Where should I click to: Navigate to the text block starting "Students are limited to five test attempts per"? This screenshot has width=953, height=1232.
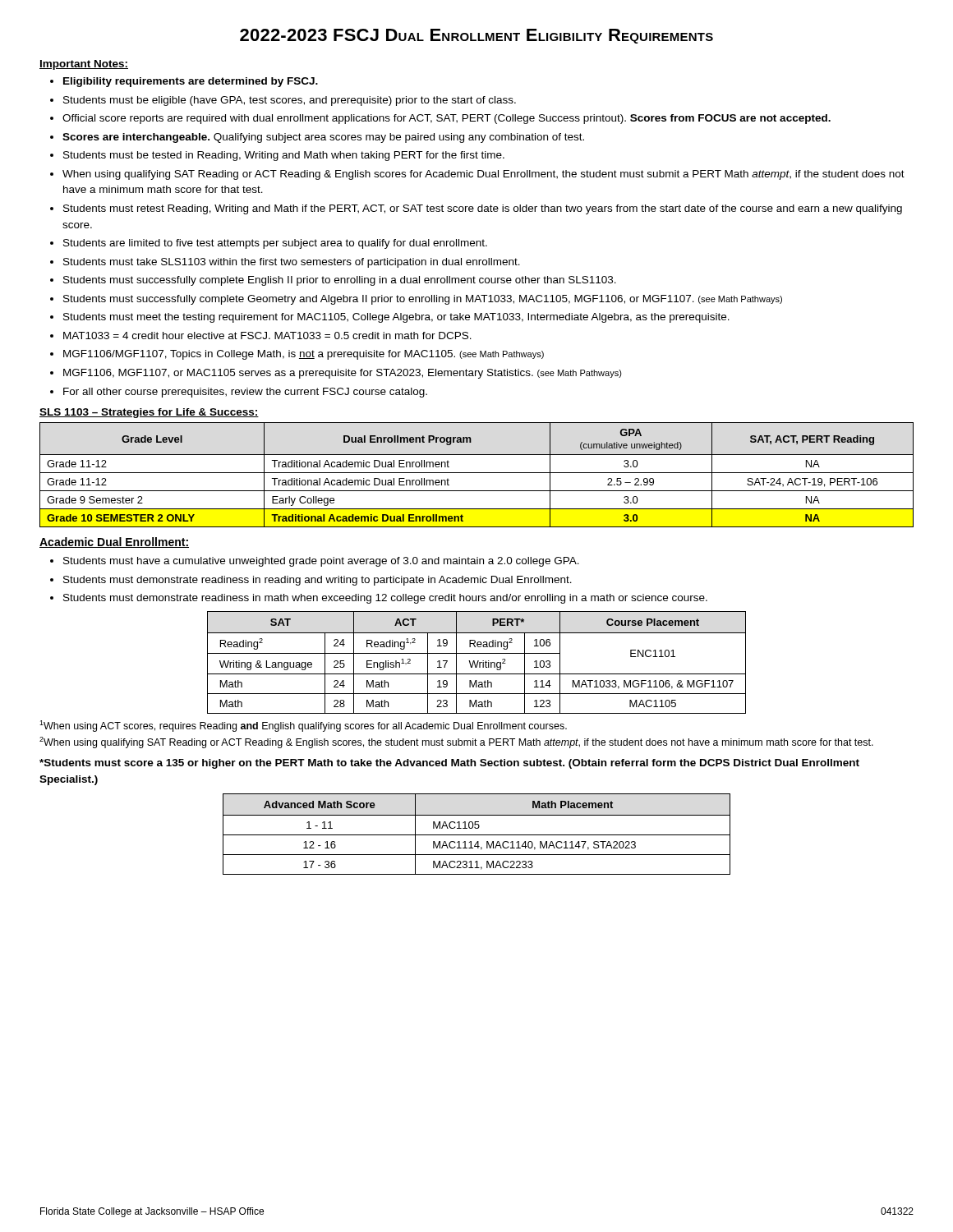(275, 243)
